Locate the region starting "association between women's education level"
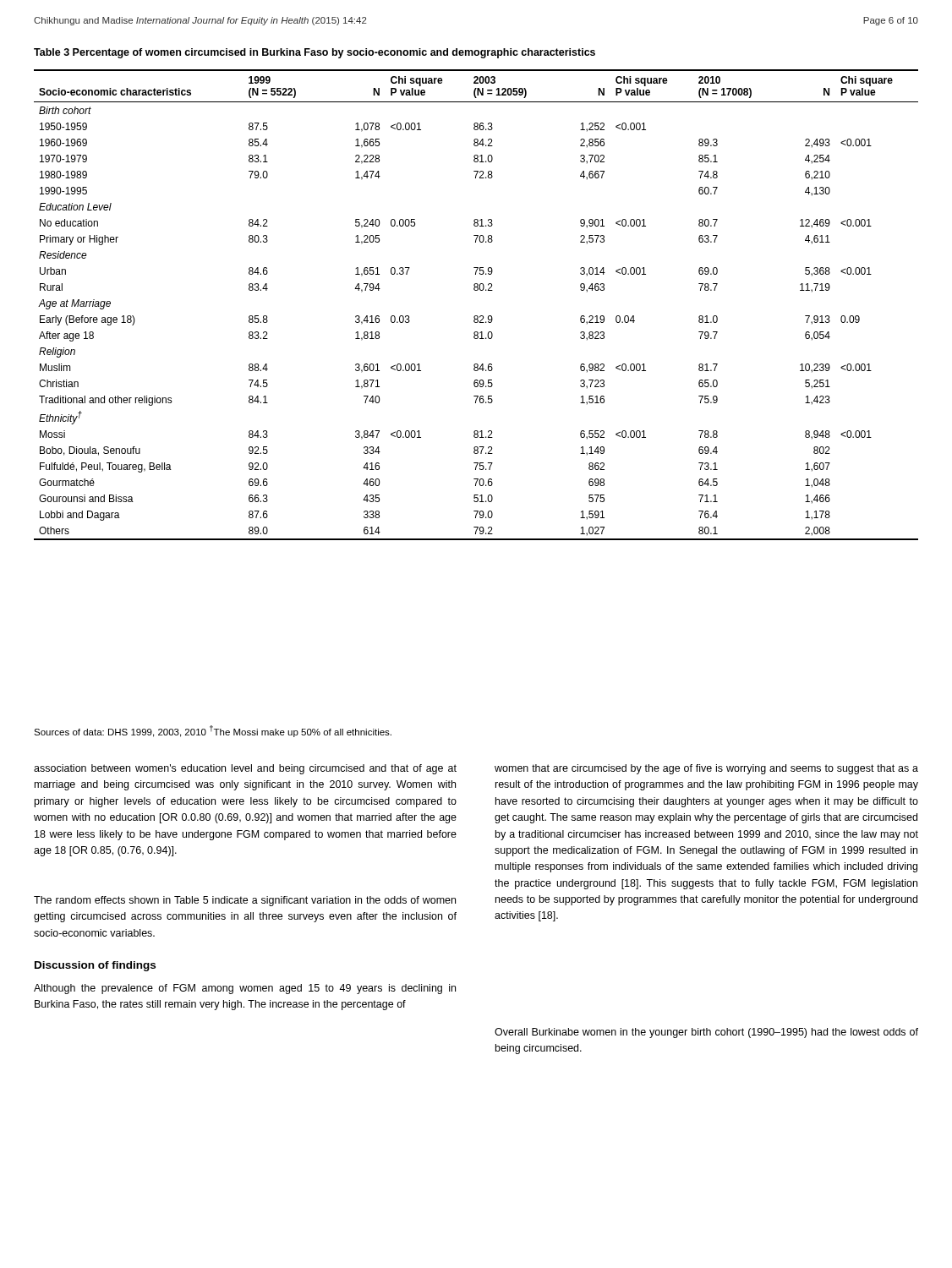This screenshot has width=952, height=1268. tap(245, 809)
